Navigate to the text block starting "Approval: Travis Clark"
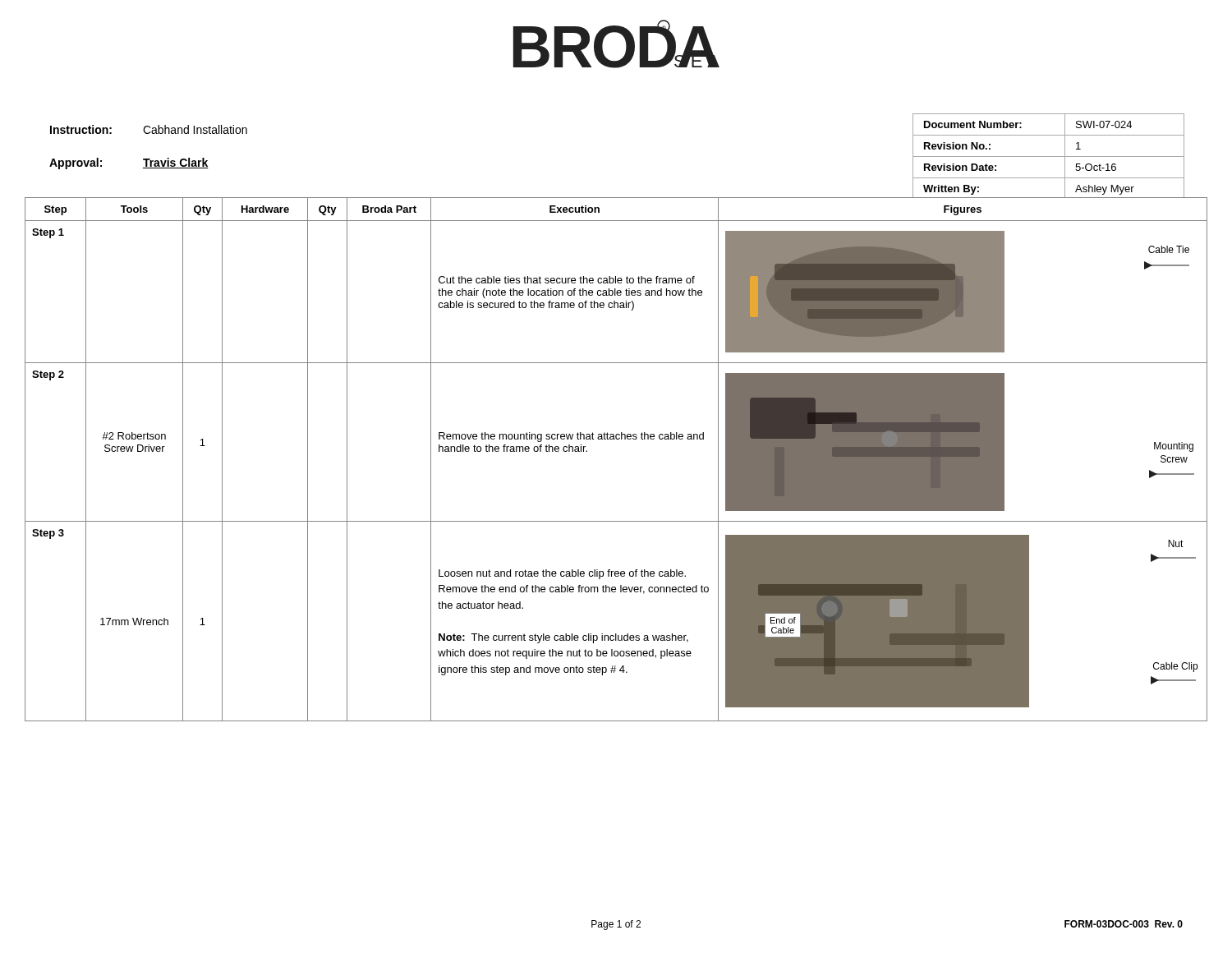 (178, 163)
